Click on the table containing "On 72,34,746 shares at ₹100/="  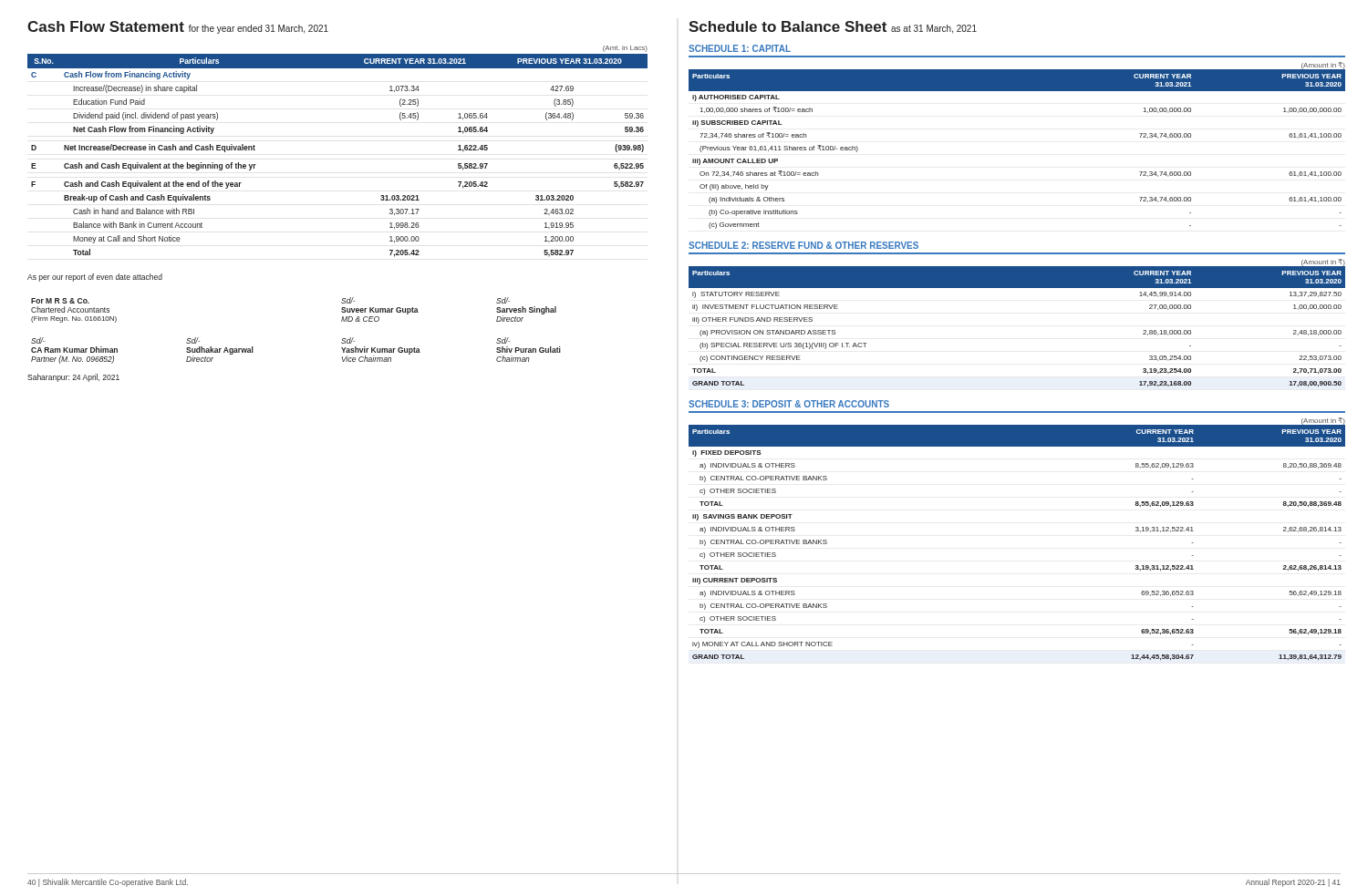point(1017,146)
